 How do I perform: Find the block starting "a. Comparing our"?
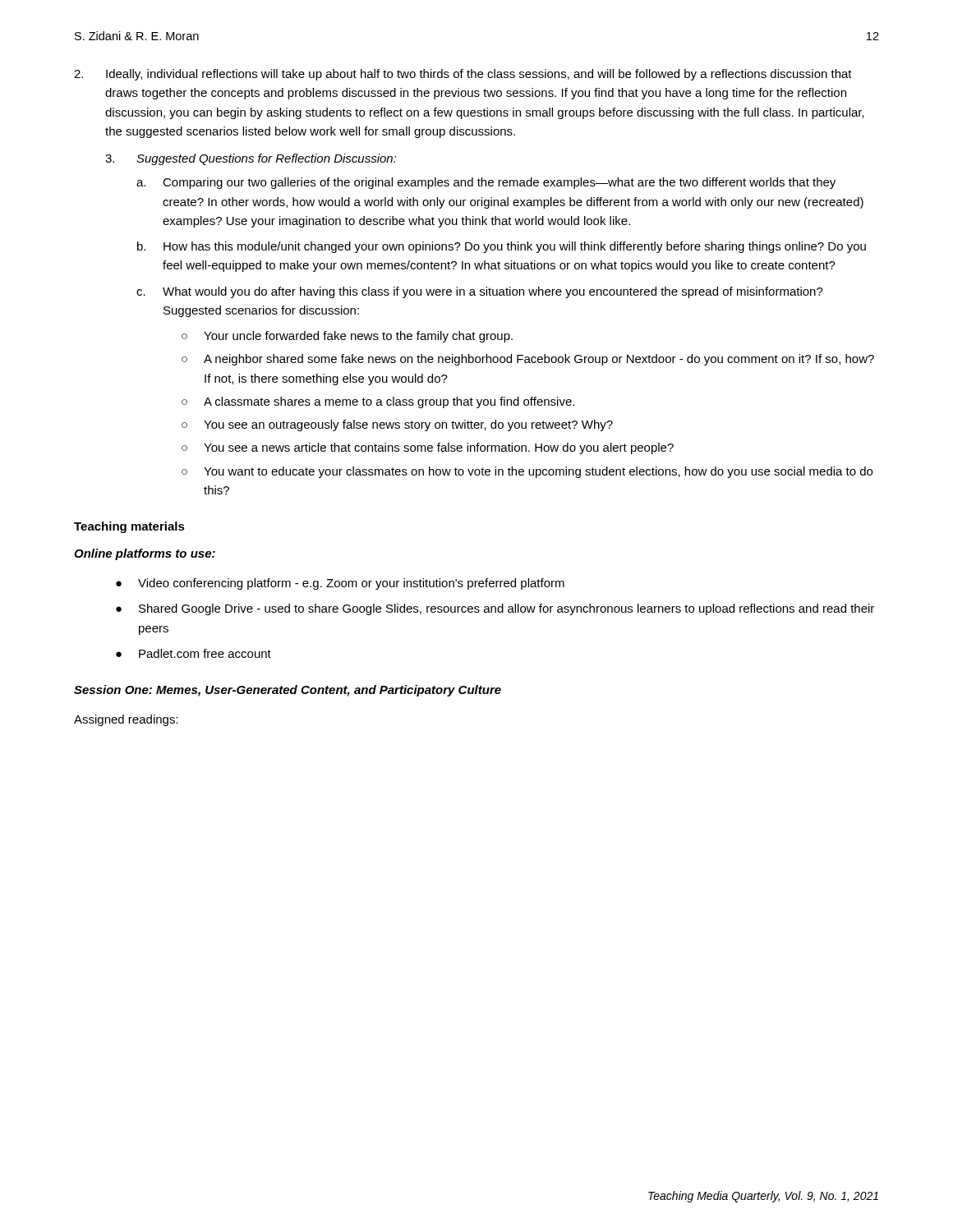[x=508, y=201]
